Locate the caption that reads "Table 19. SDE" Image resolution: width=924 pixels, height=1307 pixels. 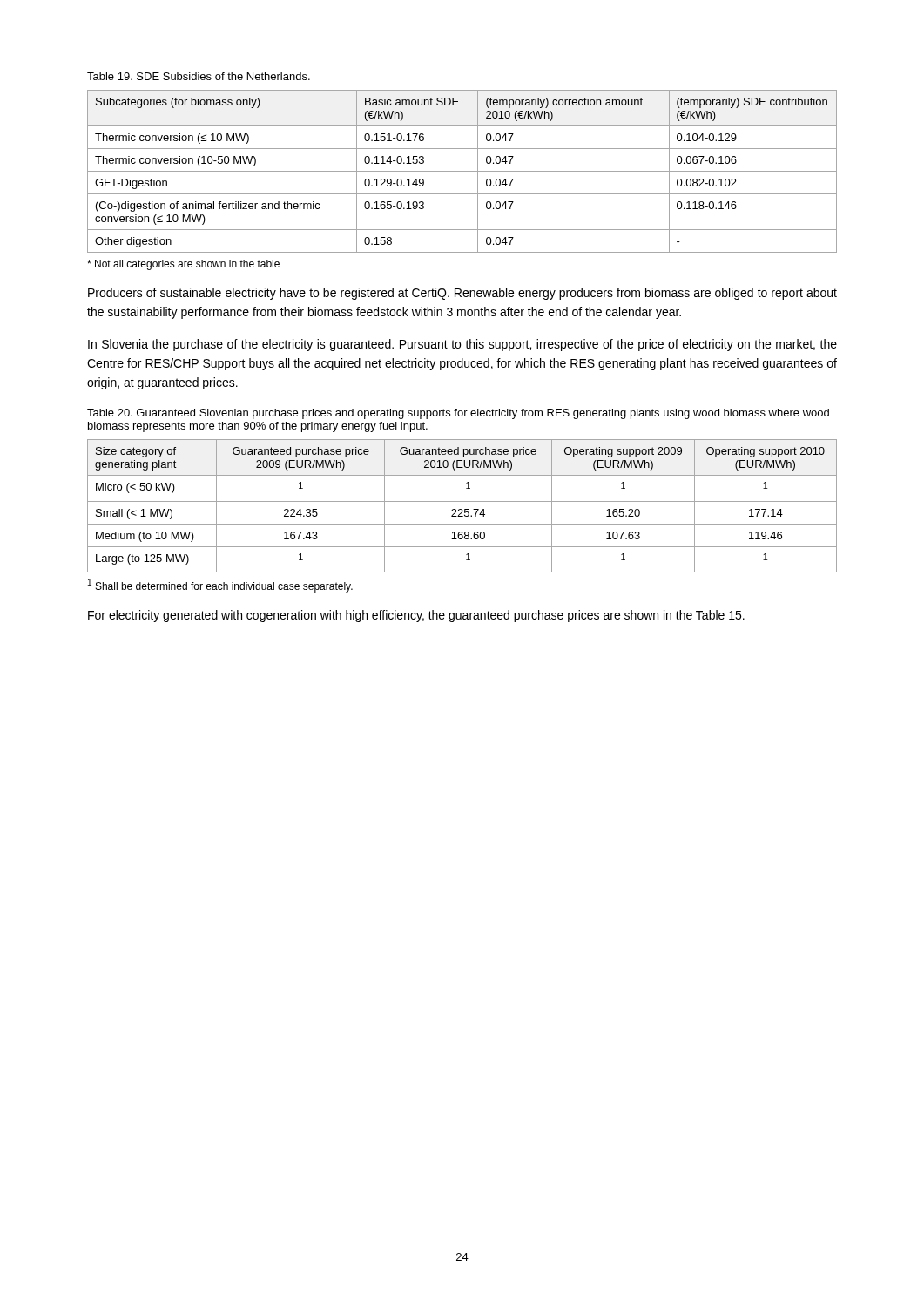[199, 76]
